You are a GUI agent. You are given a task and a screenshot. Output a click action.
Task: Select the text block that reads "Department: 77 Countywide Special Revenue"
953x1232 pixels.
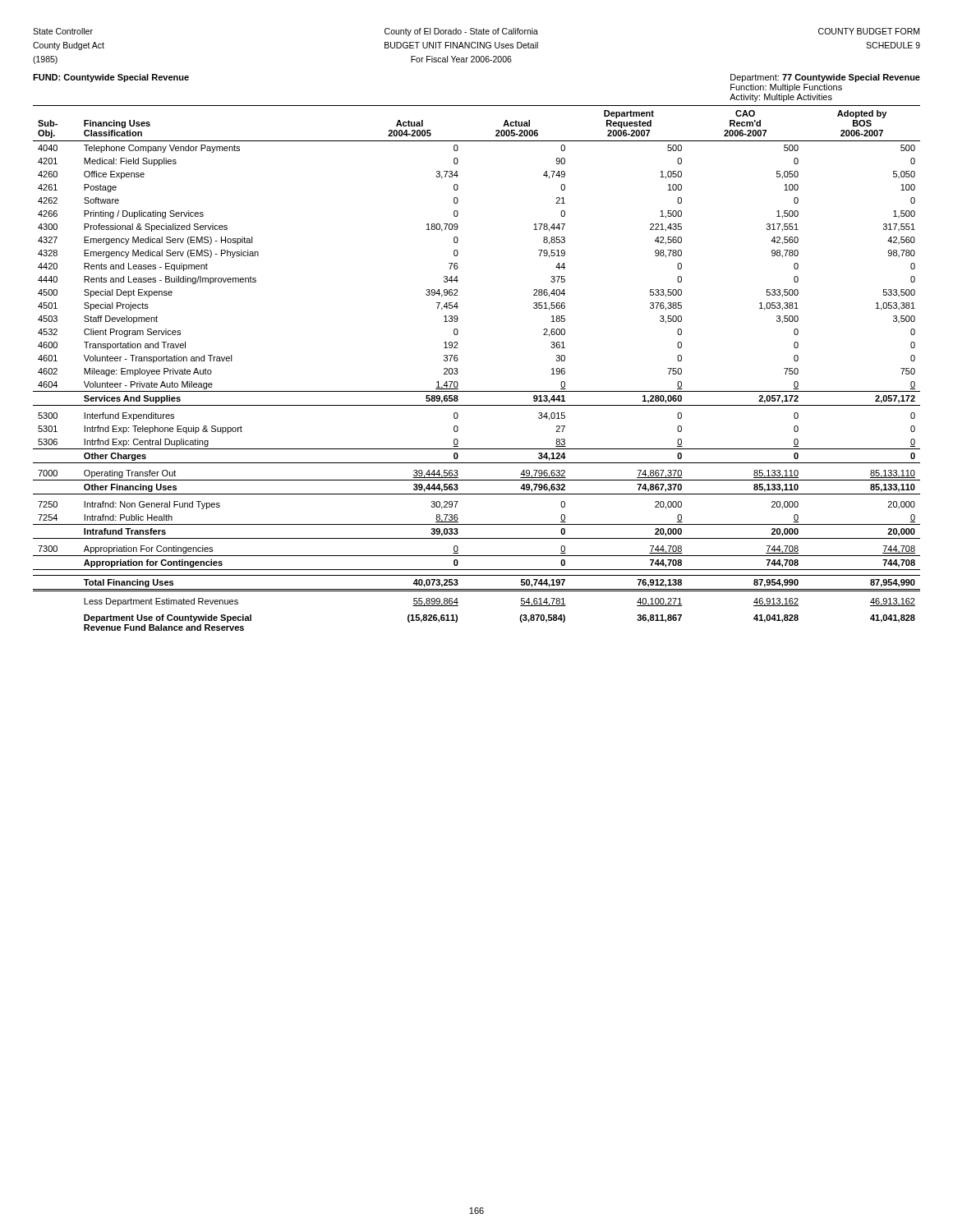[x=825, y=87]
